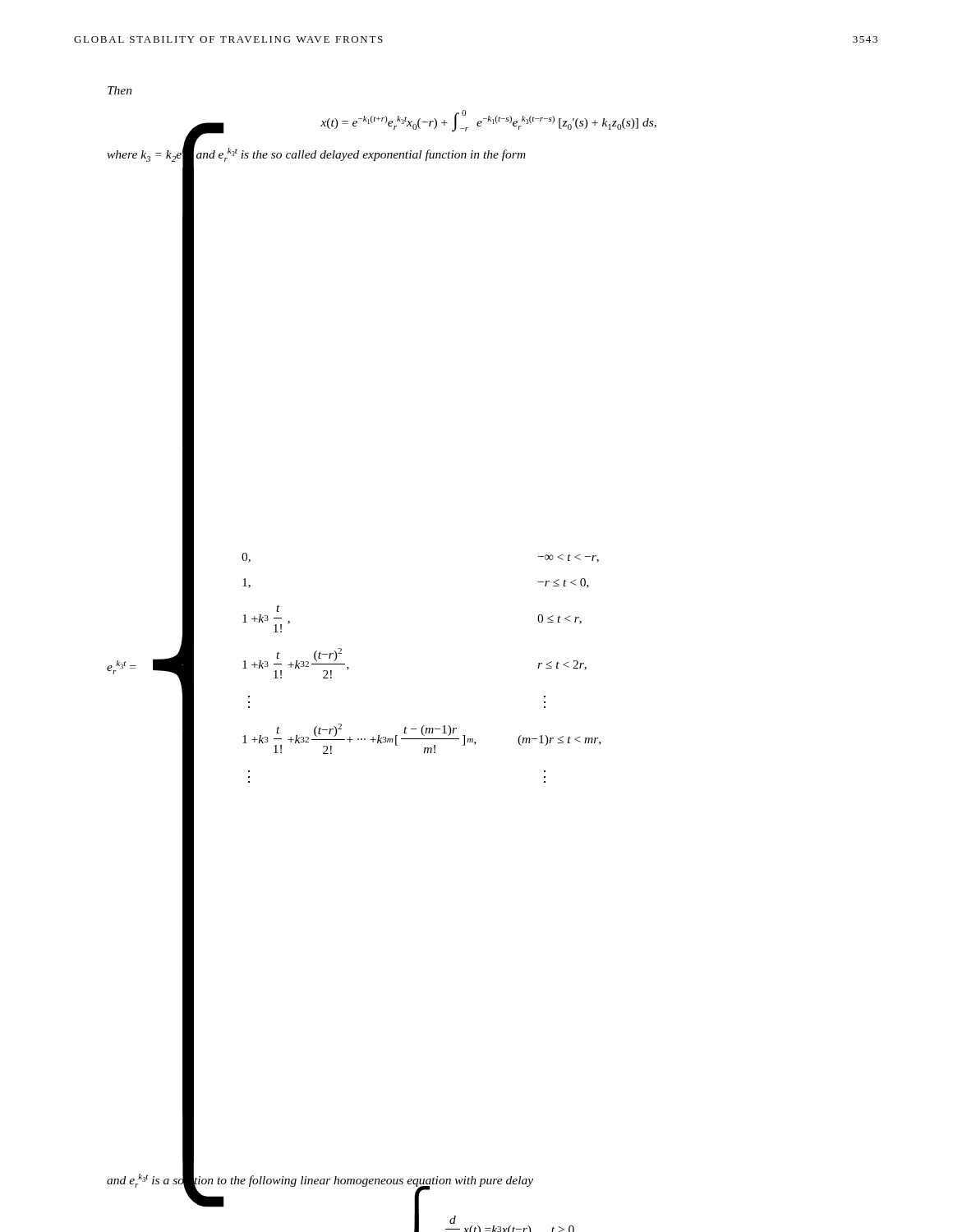
Task: Navigate to the text block starting "erk3t = ⎧⎪⎪⎪⎪⎪⎪⎪⎪⎪⎨⎪⎪⎪⎪⎪⎪⎪⎪⎪⎩ 0,"
Action: click(x=489, y=667)
